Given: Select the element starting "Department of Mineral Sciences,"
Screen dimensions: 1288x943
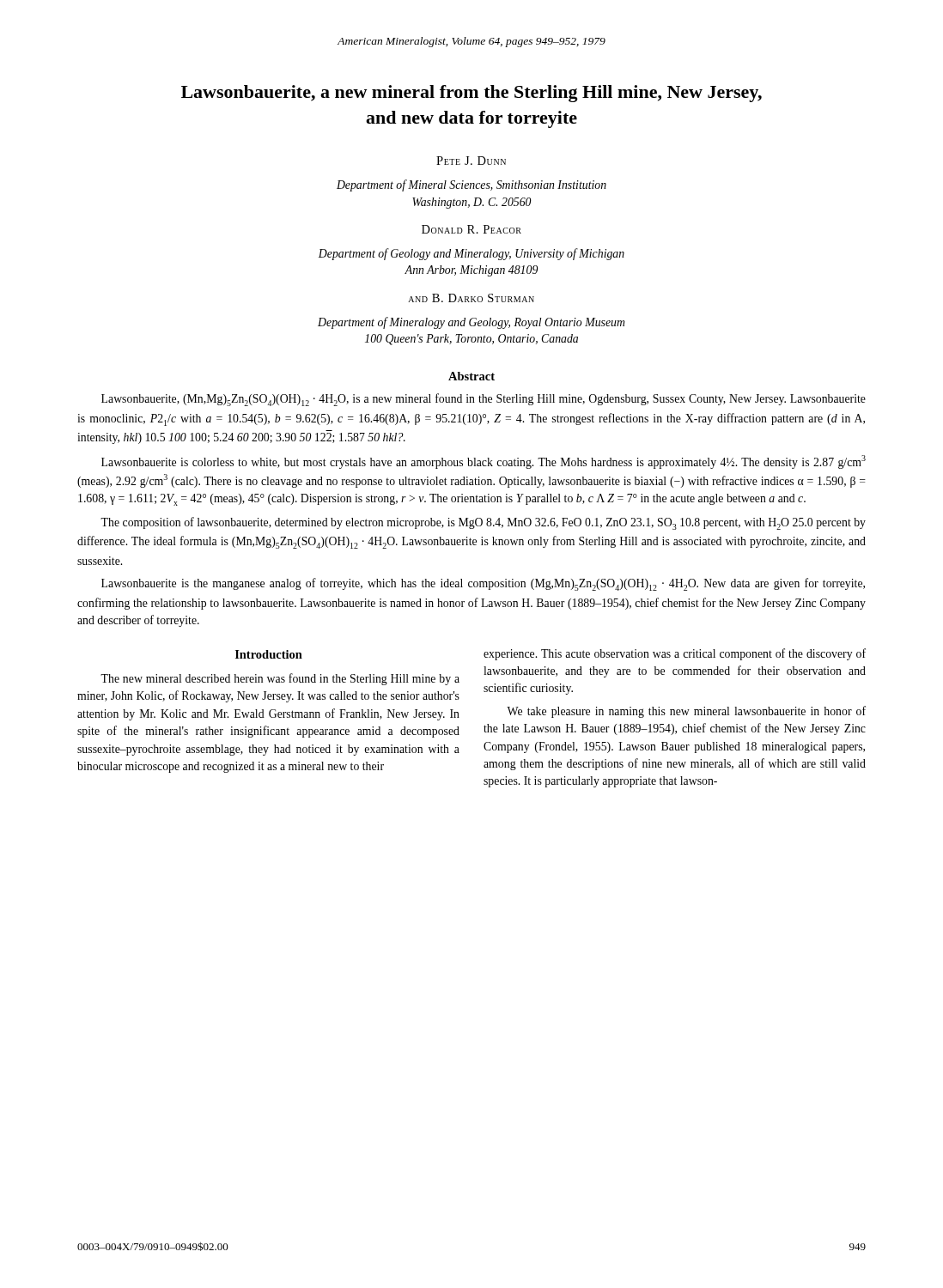Looking at the screenshot, I should (472, 194).
